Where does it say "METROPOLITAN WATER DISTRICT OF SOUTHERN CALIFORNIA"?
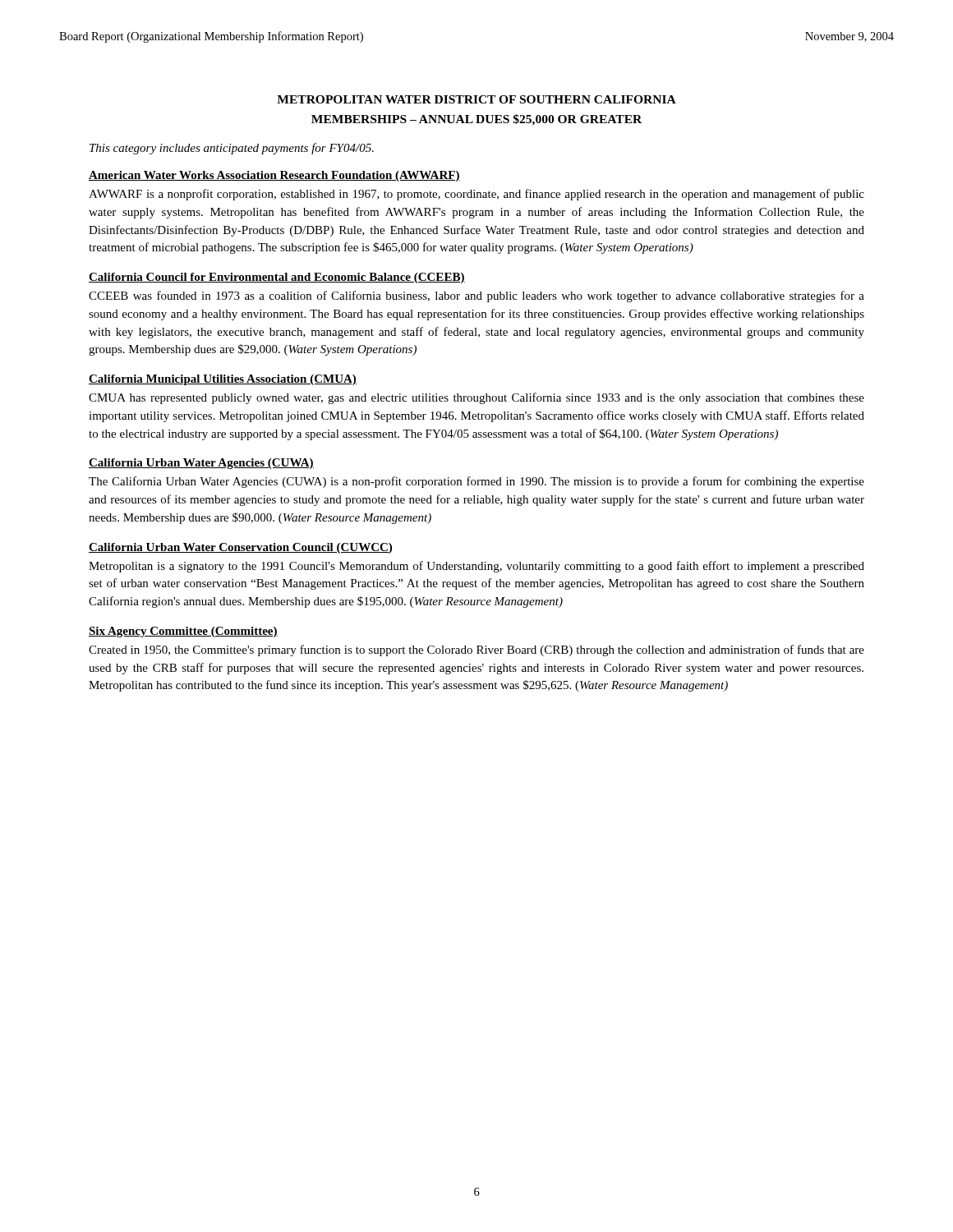 click(476, 99)
